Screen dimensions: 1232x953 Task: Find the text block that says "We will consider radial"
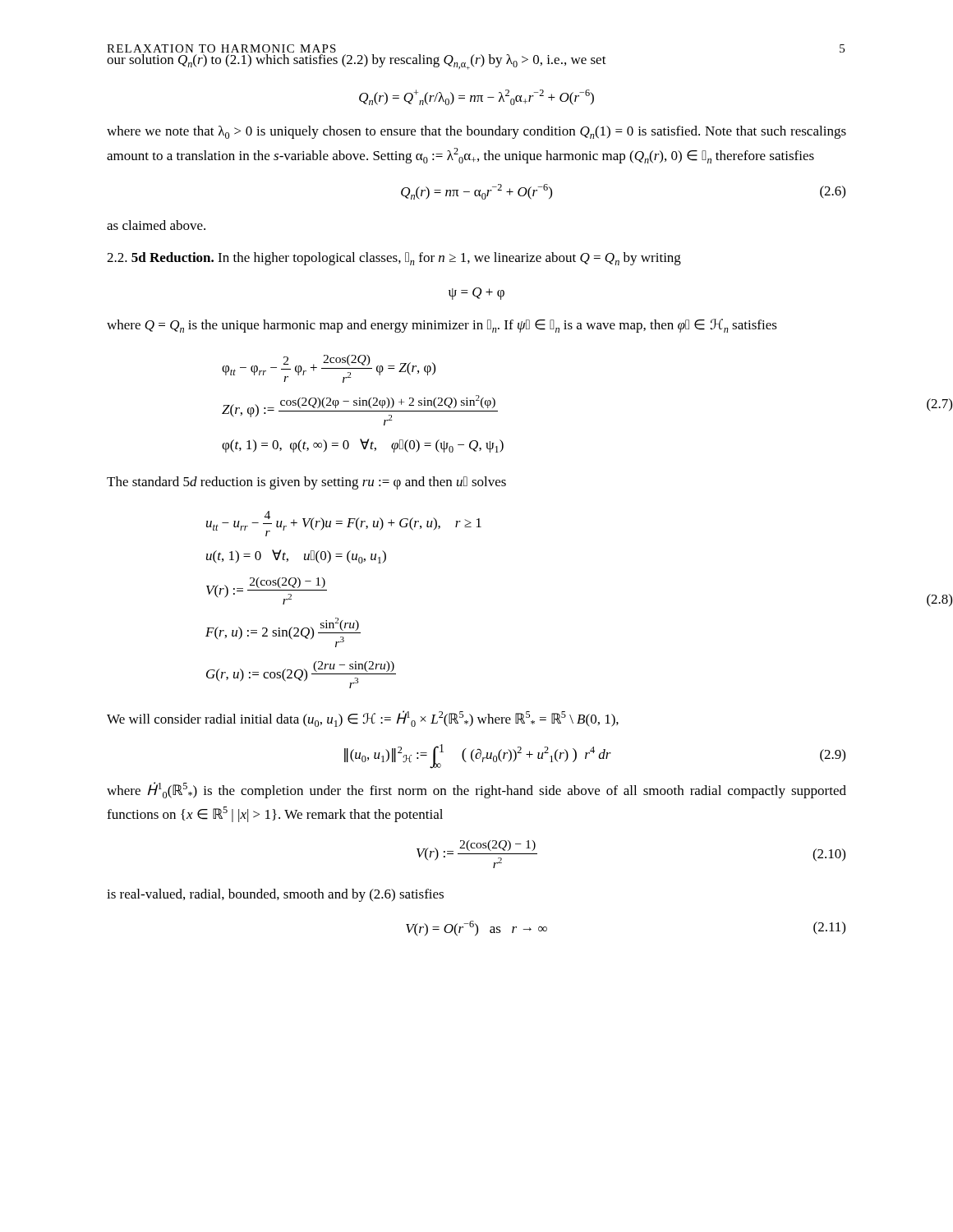tap(363, 719)
